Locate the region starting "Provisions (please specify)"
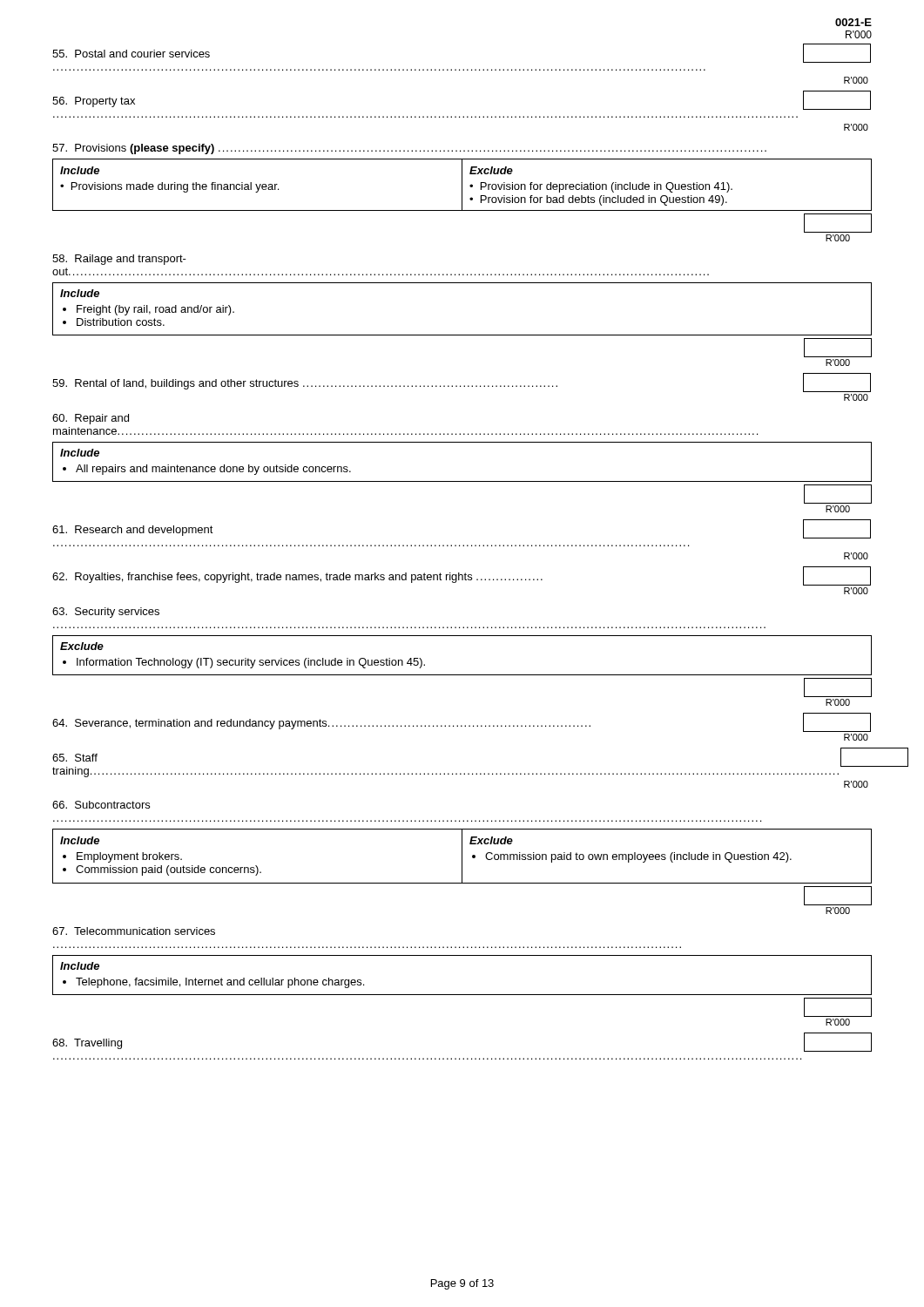 point(410,148)
